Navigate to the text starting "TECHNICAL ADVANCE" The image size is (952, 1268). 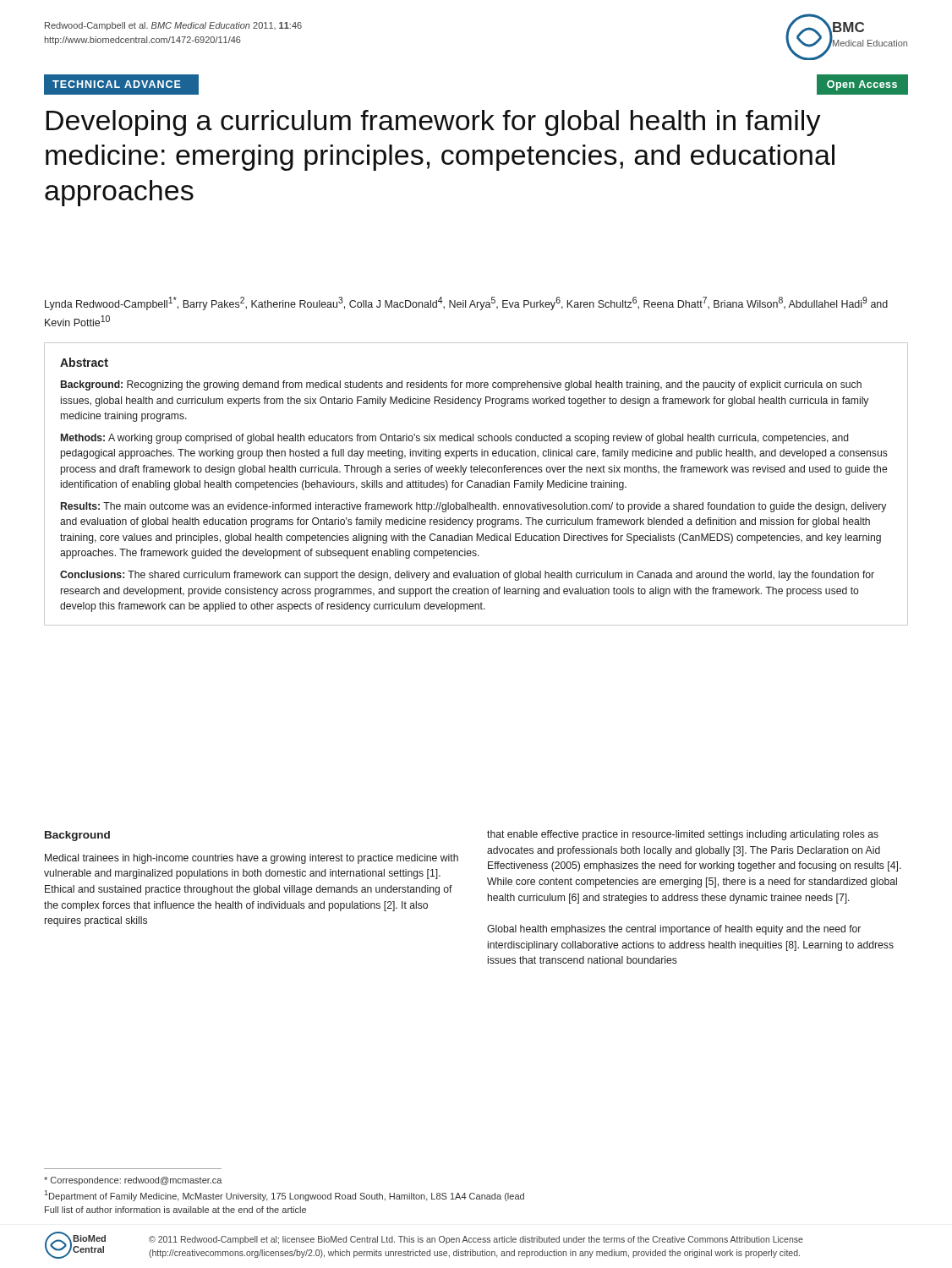click(x=117, y=85)
